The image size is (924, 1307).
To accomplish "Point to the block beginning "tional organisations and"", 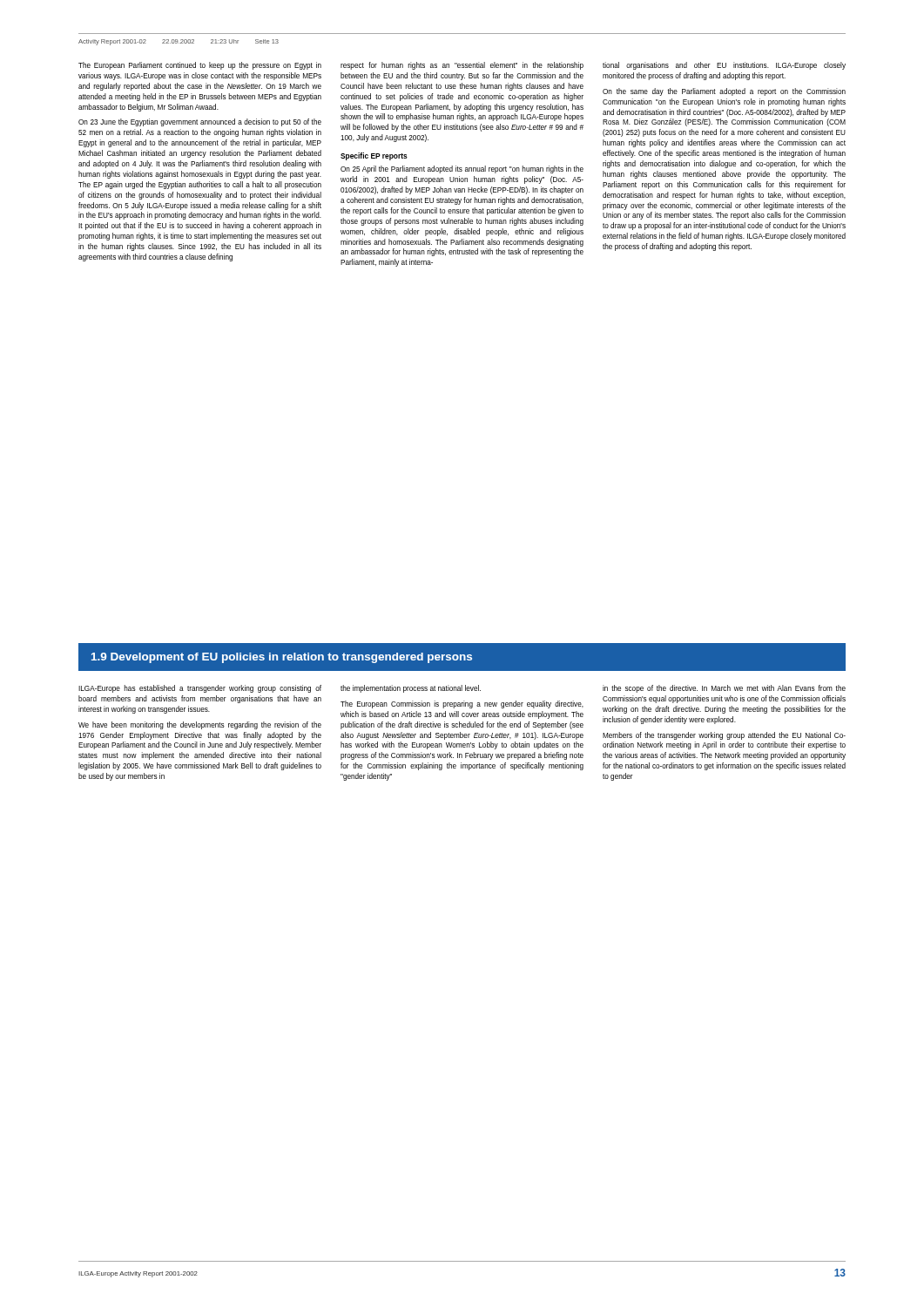I will [724, 157].
